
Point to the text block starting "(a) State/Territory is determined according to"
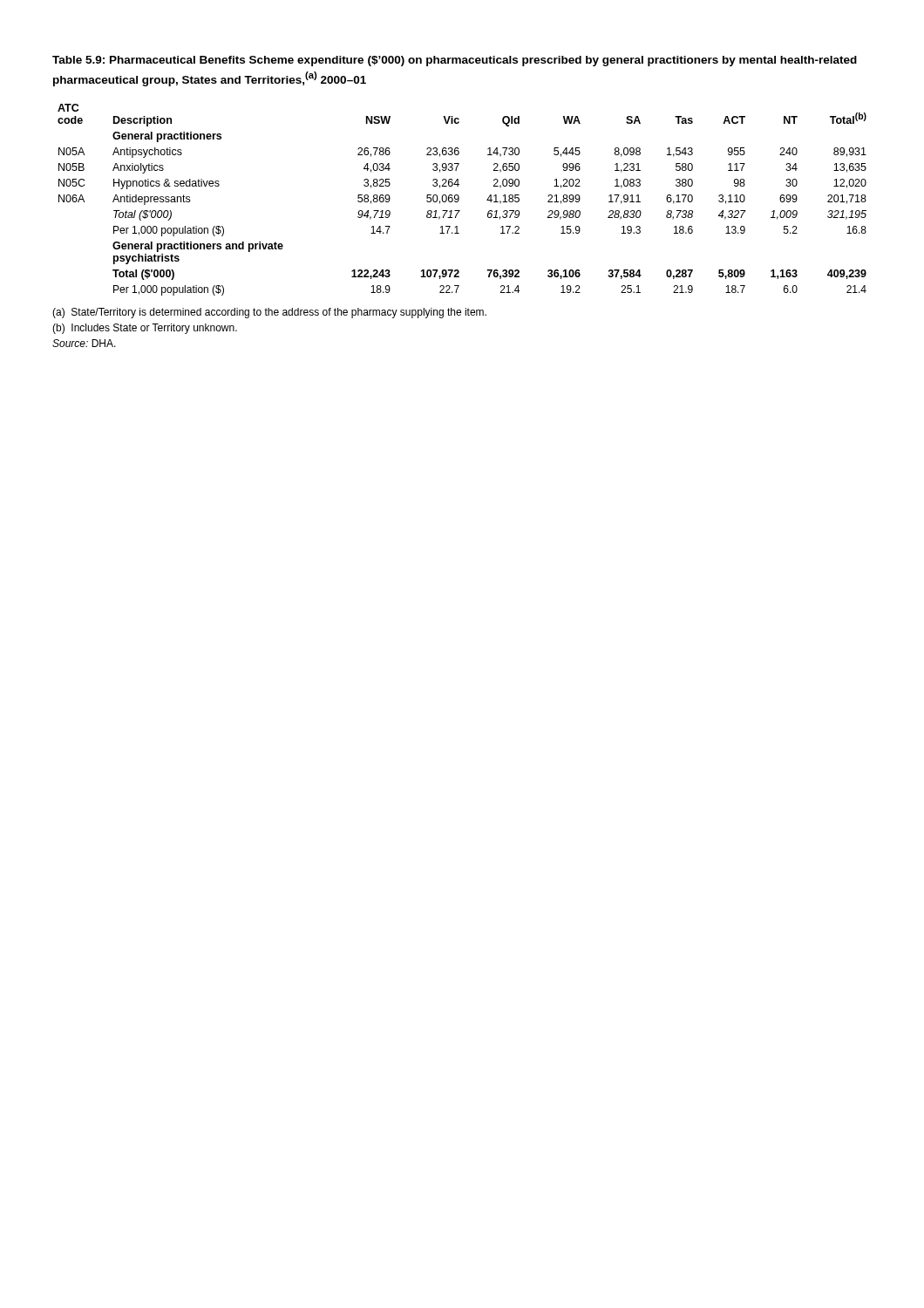(462, 312)
